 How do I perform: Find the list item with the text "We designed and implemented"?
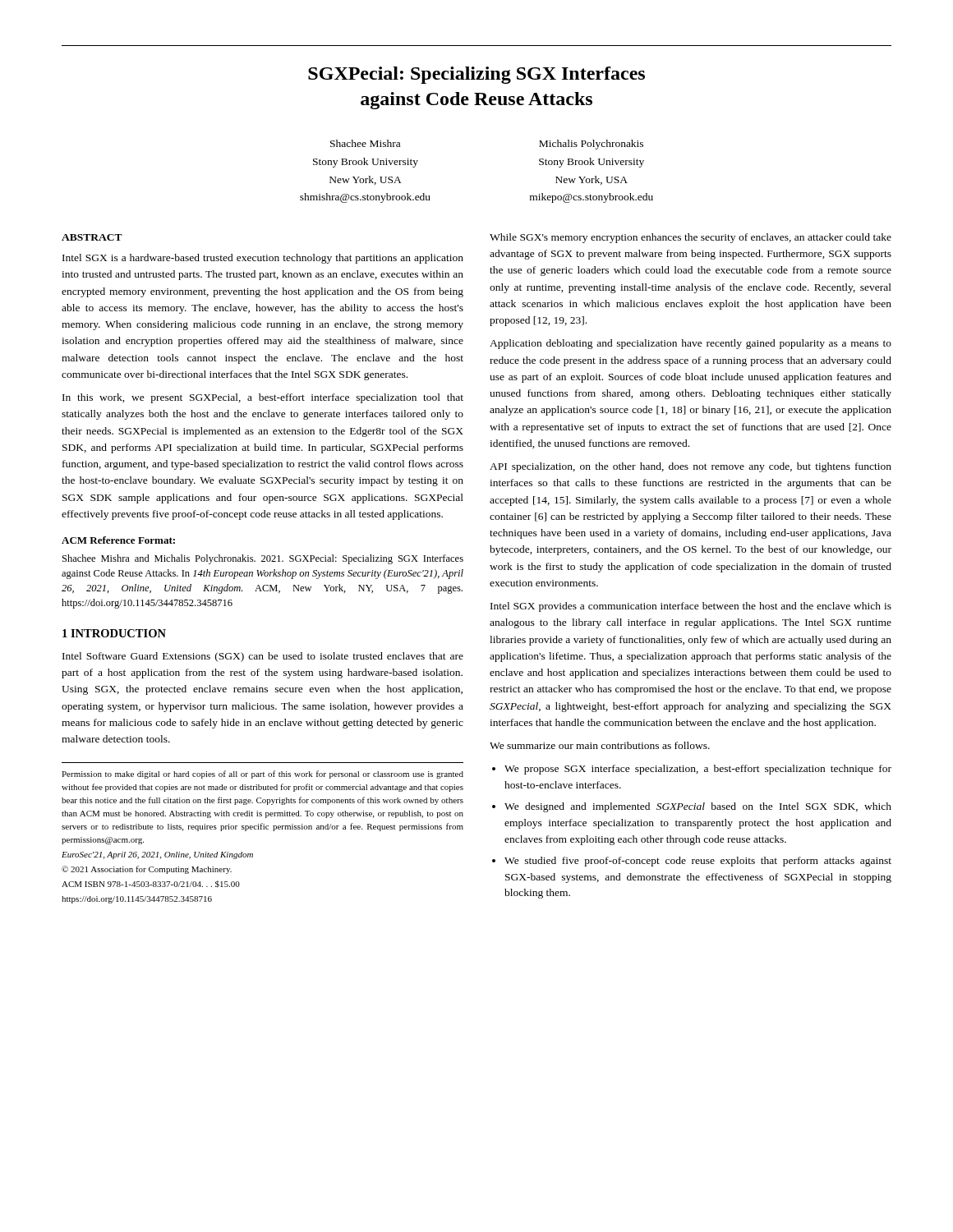coord(698,823)
